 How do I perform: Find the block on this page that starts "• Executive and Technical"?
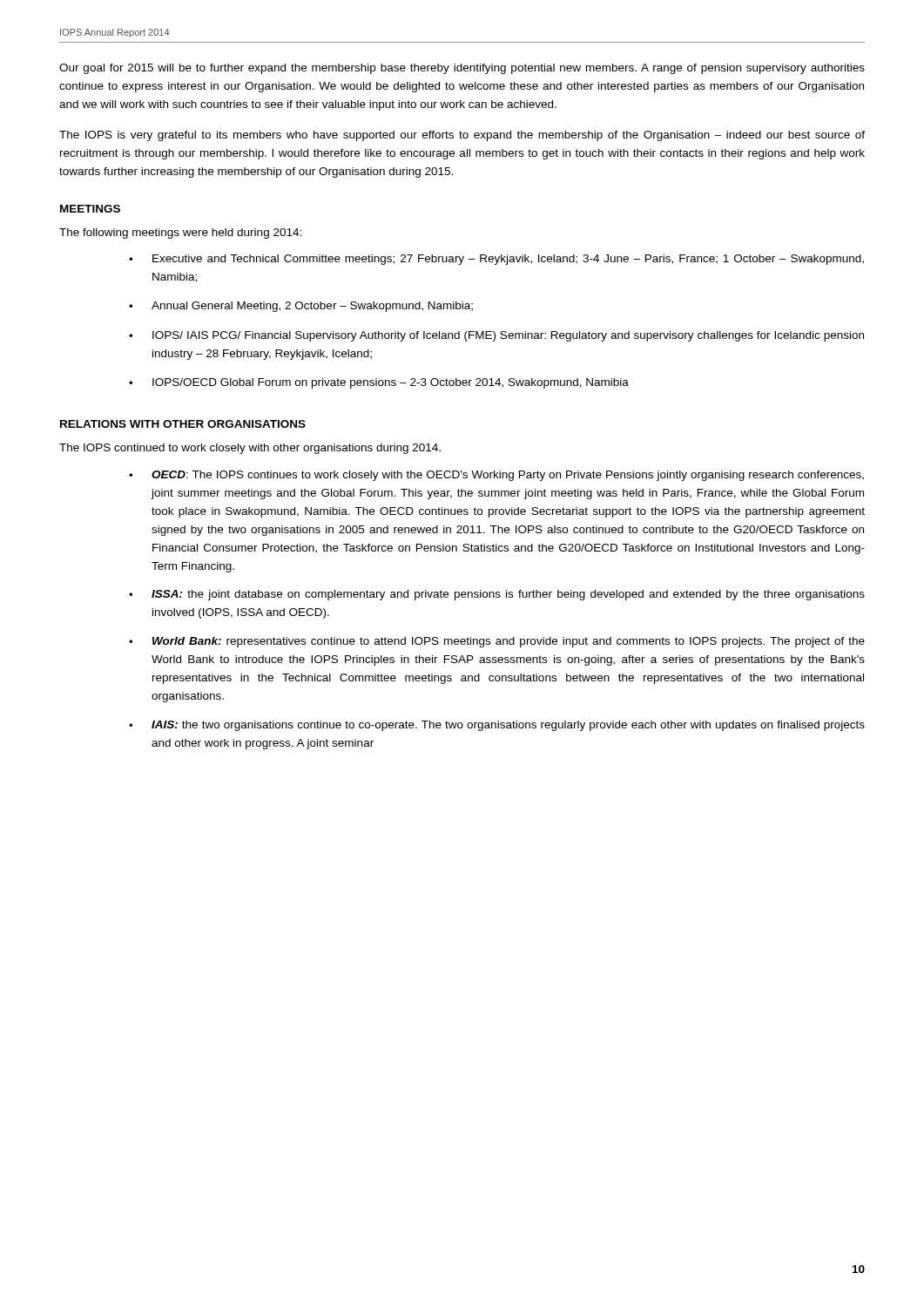[x=497, y=269]
